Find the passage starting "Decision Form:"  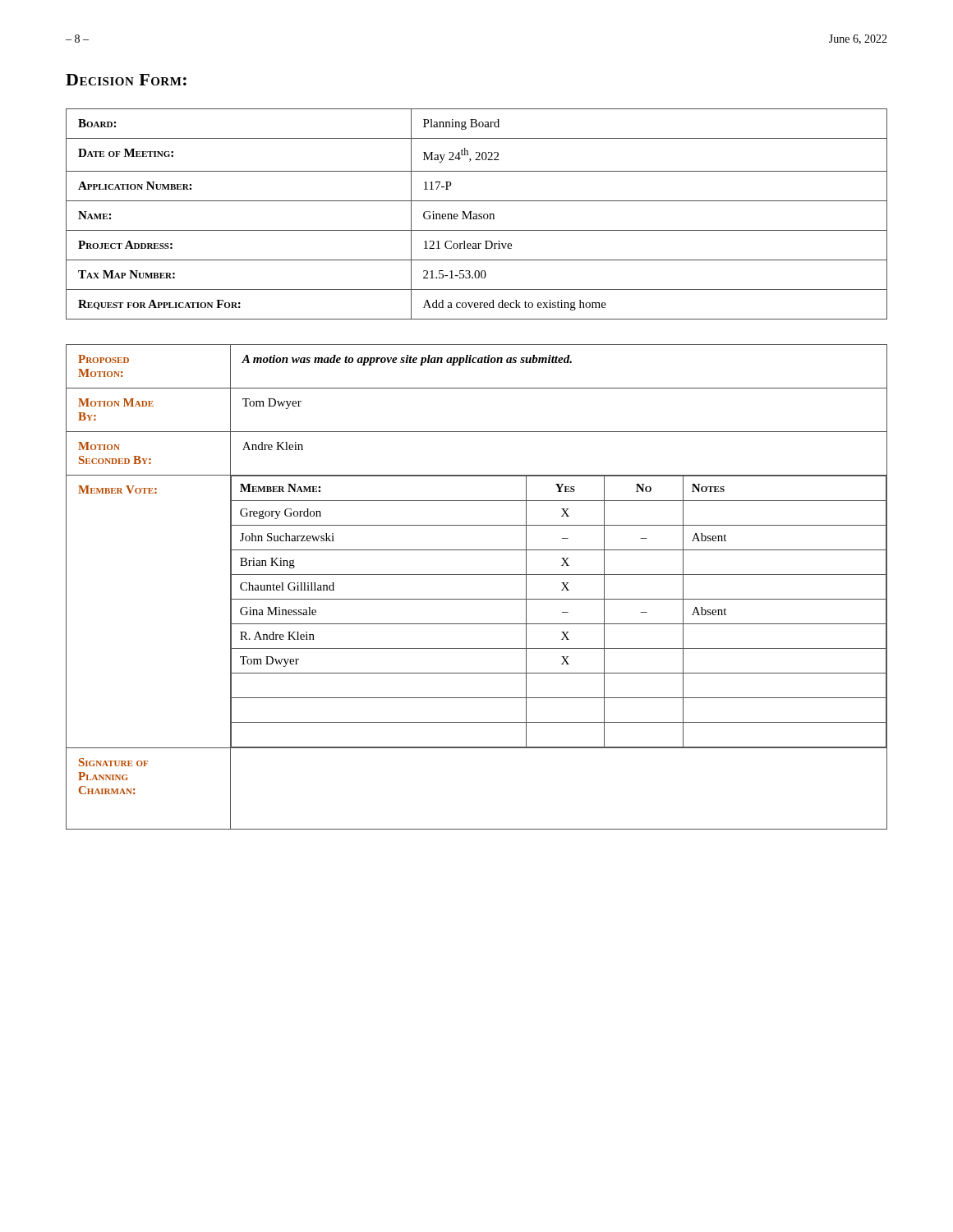coord(126,80)
